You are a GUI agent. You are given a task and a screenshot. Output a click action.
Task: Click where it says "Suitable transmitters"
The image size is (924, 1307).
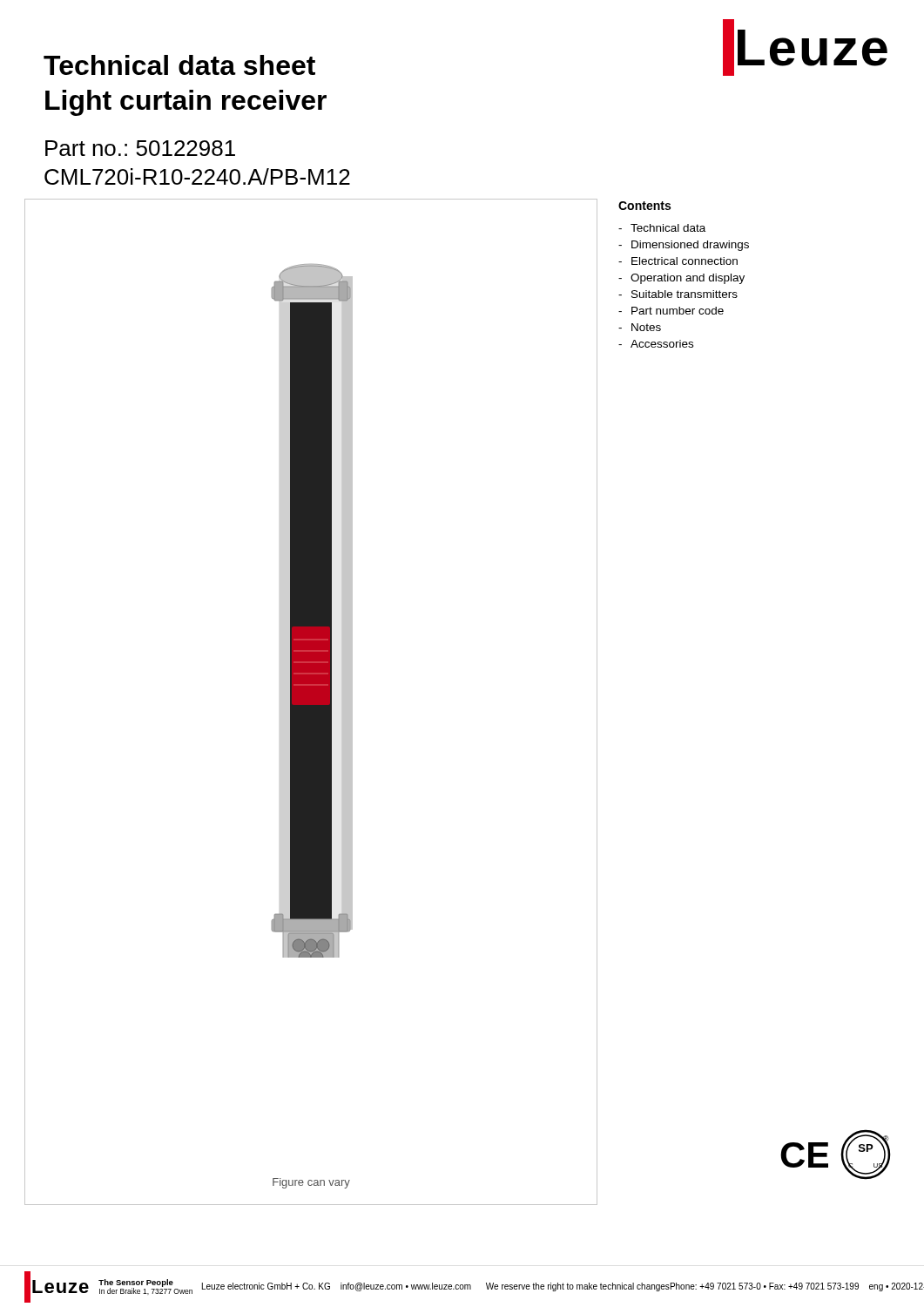pos(678,294)
